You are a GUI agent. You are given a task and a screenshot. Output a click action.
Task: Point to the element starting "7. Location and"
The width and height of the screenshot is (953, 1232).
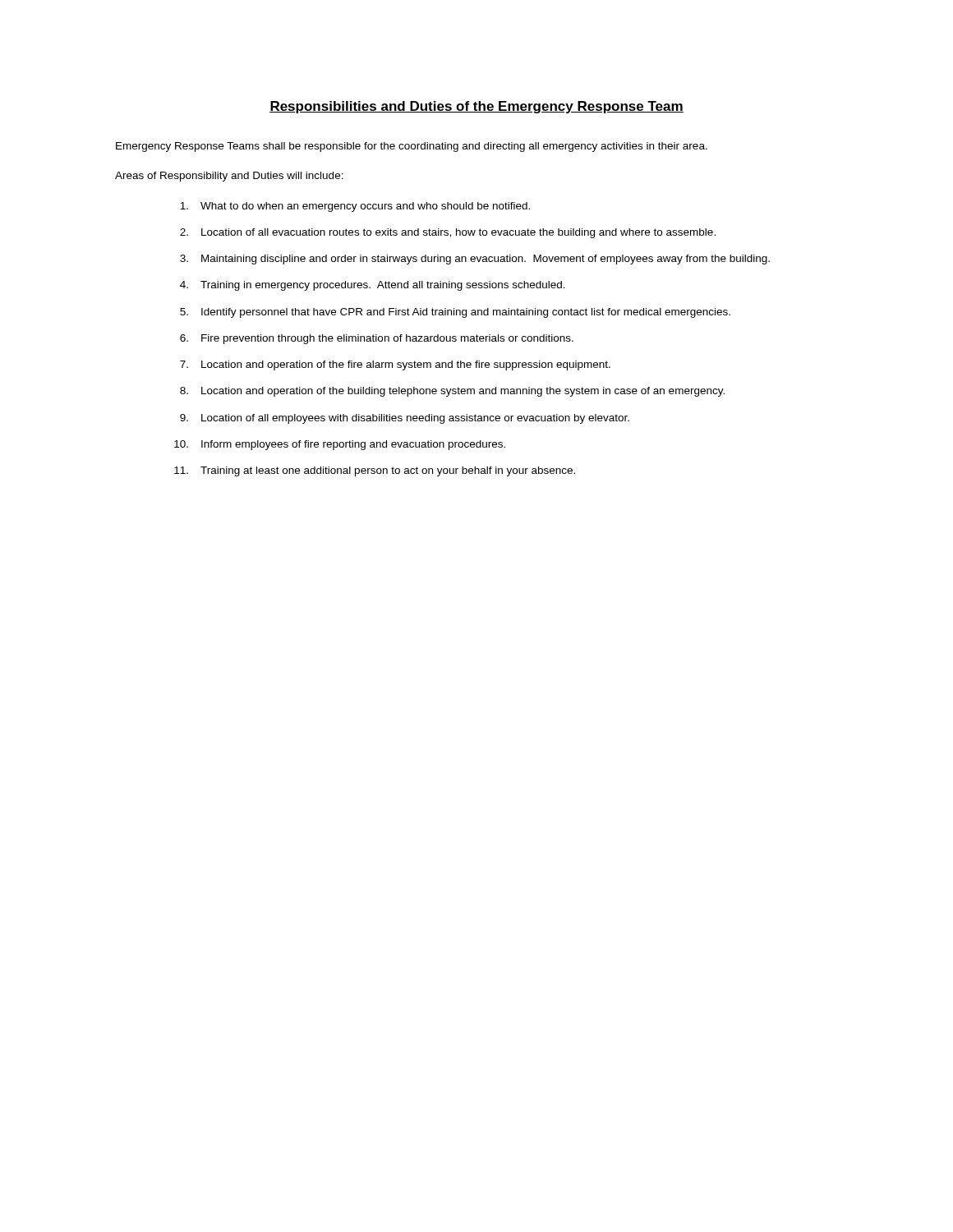[501, 365]
